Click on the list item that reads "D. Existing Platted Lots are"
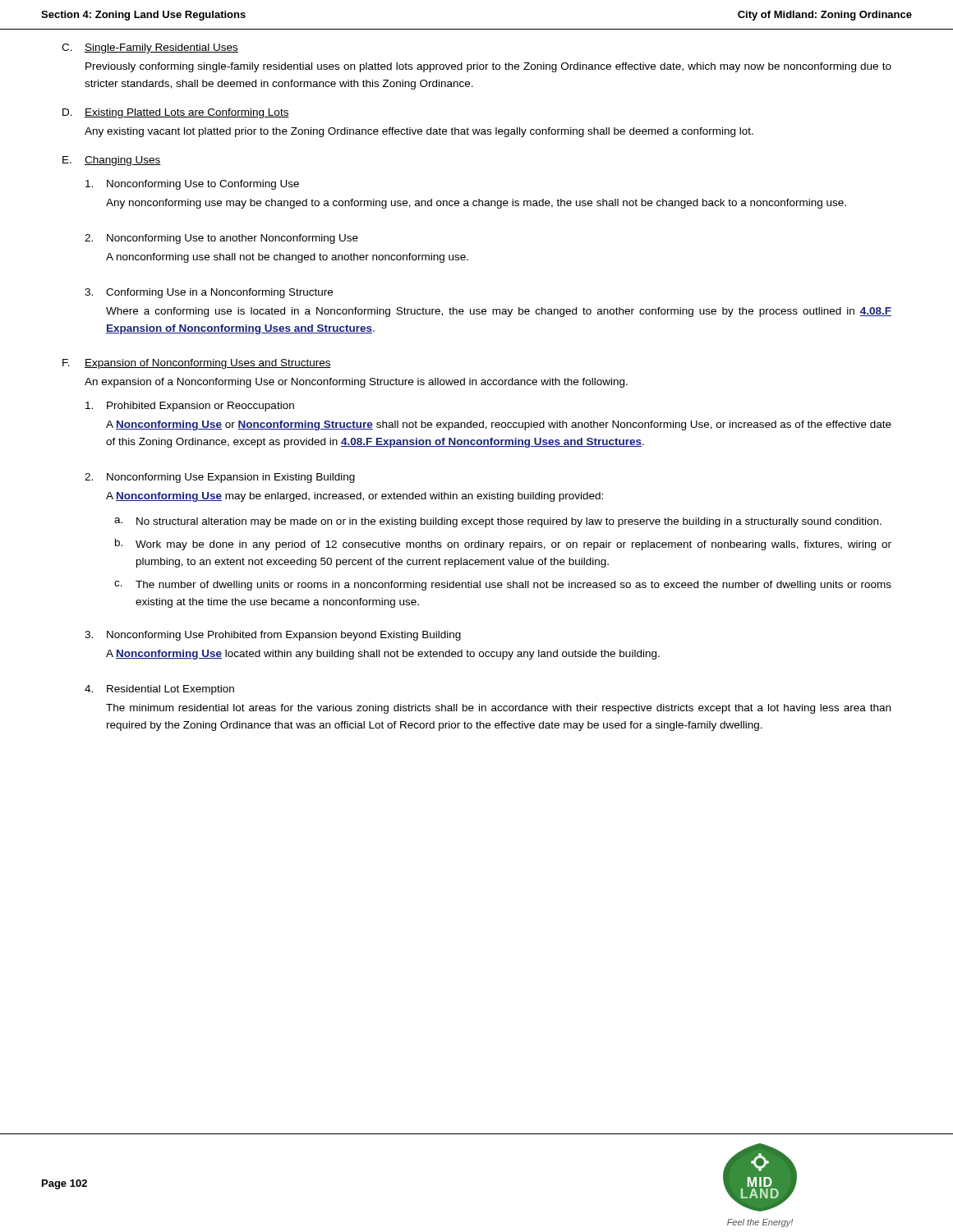Screen dimensions: 1232x953 click(476, 123)
